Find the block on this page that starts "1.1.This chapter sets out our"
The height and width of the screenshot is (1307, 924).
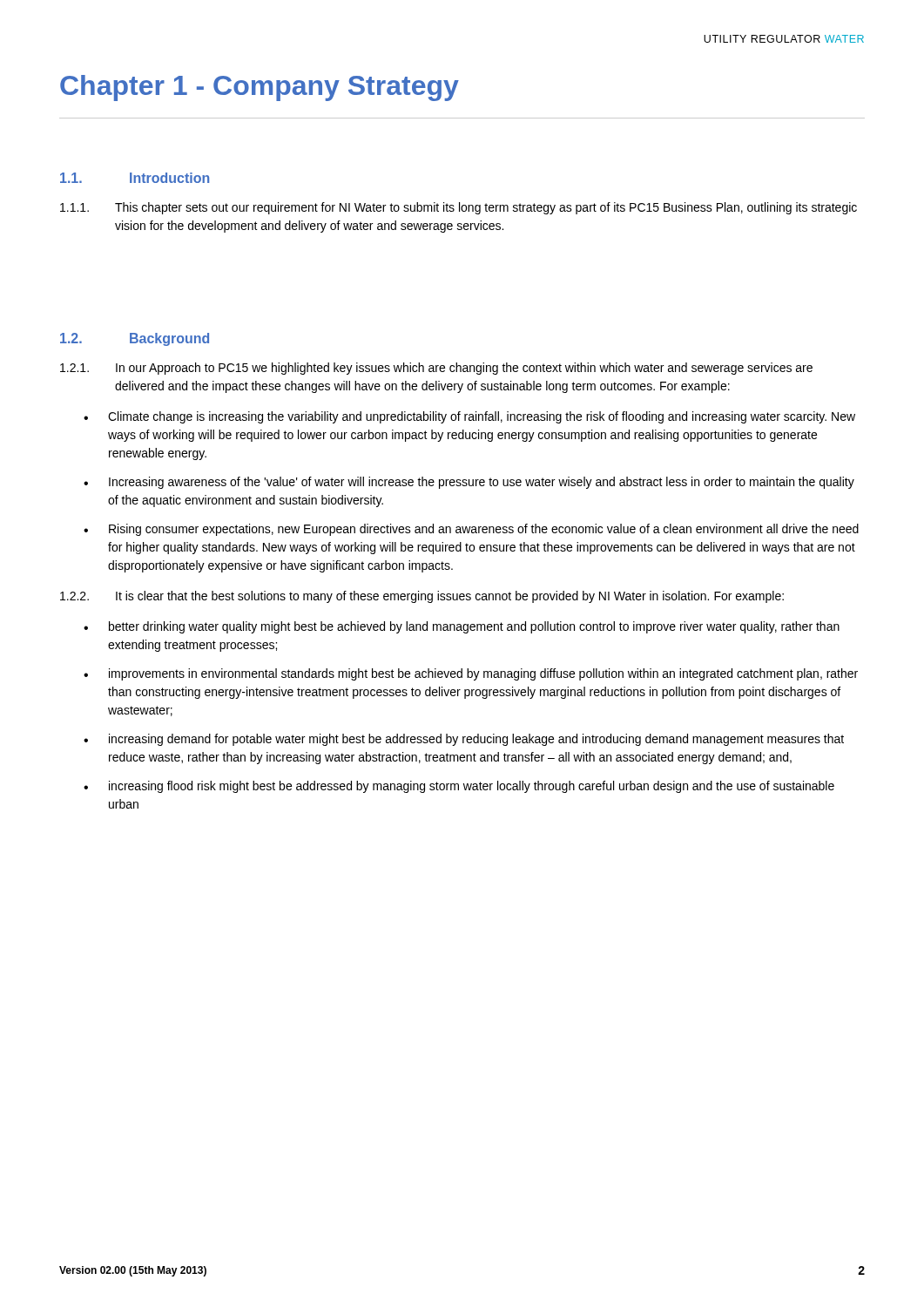pos(460,217)
